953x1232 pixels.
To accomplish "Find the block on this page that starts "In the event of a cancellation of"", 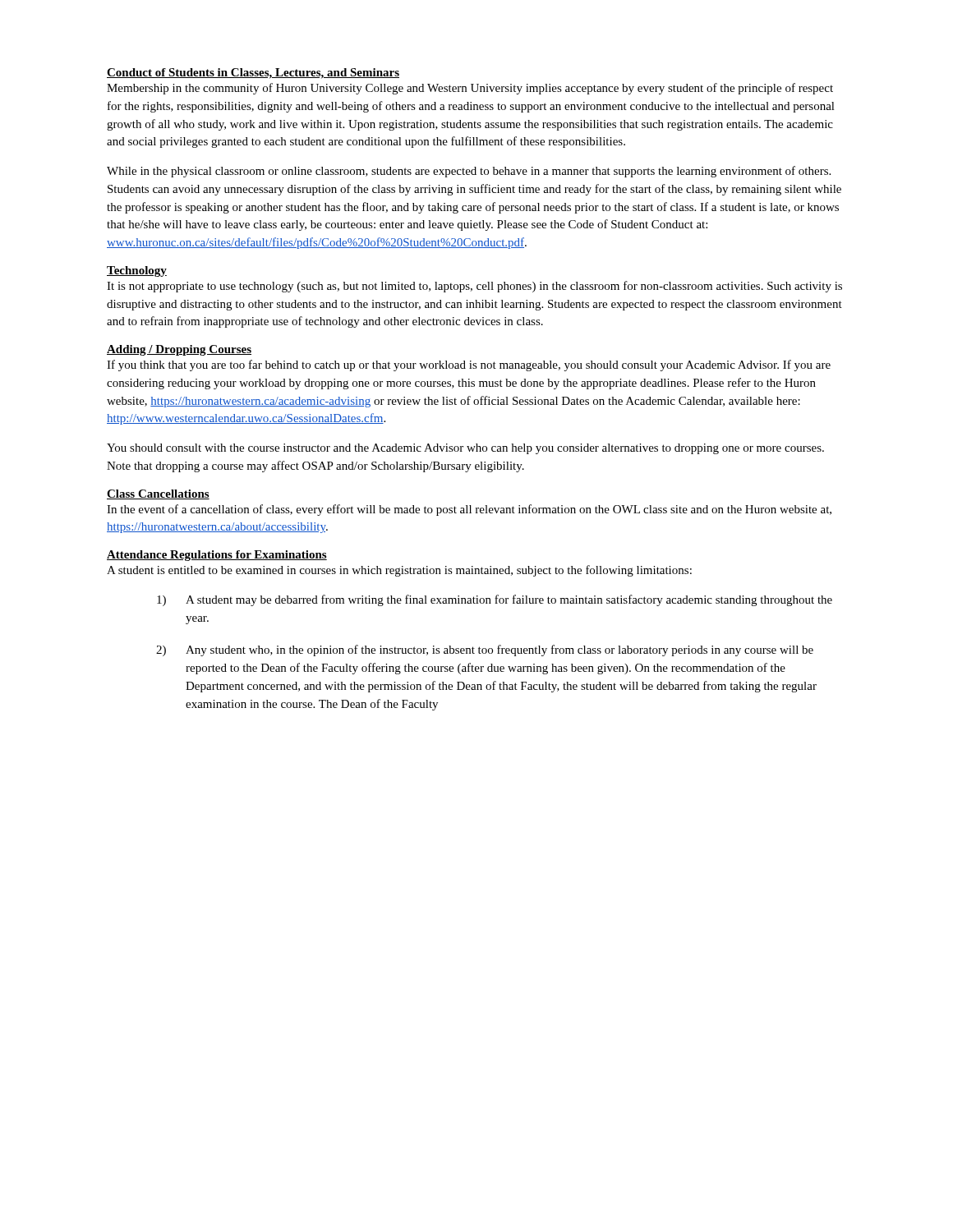I will tap(470, 518).
